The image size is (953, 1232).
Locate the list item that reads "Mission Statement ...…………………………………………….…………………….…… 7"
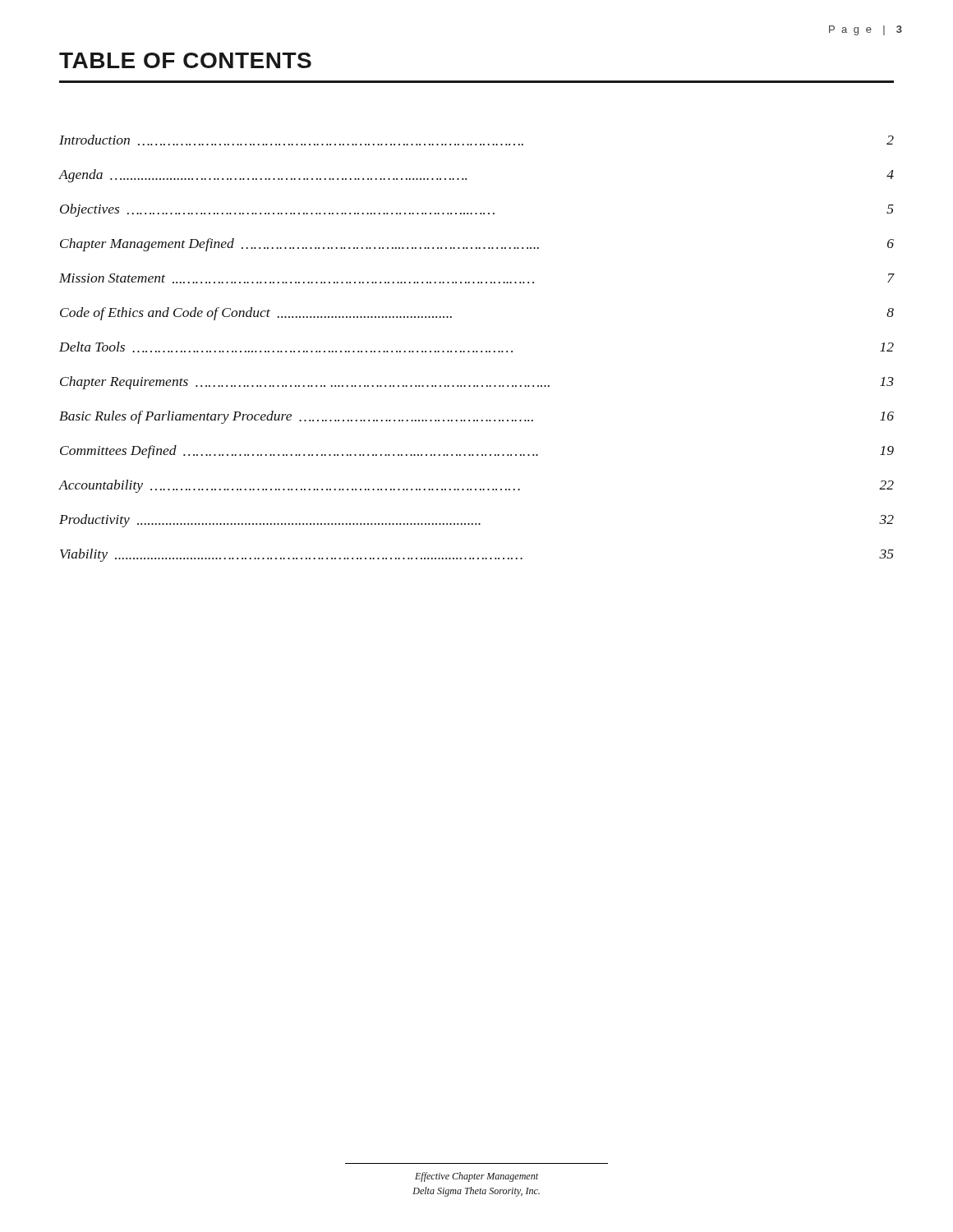point(476,278)
